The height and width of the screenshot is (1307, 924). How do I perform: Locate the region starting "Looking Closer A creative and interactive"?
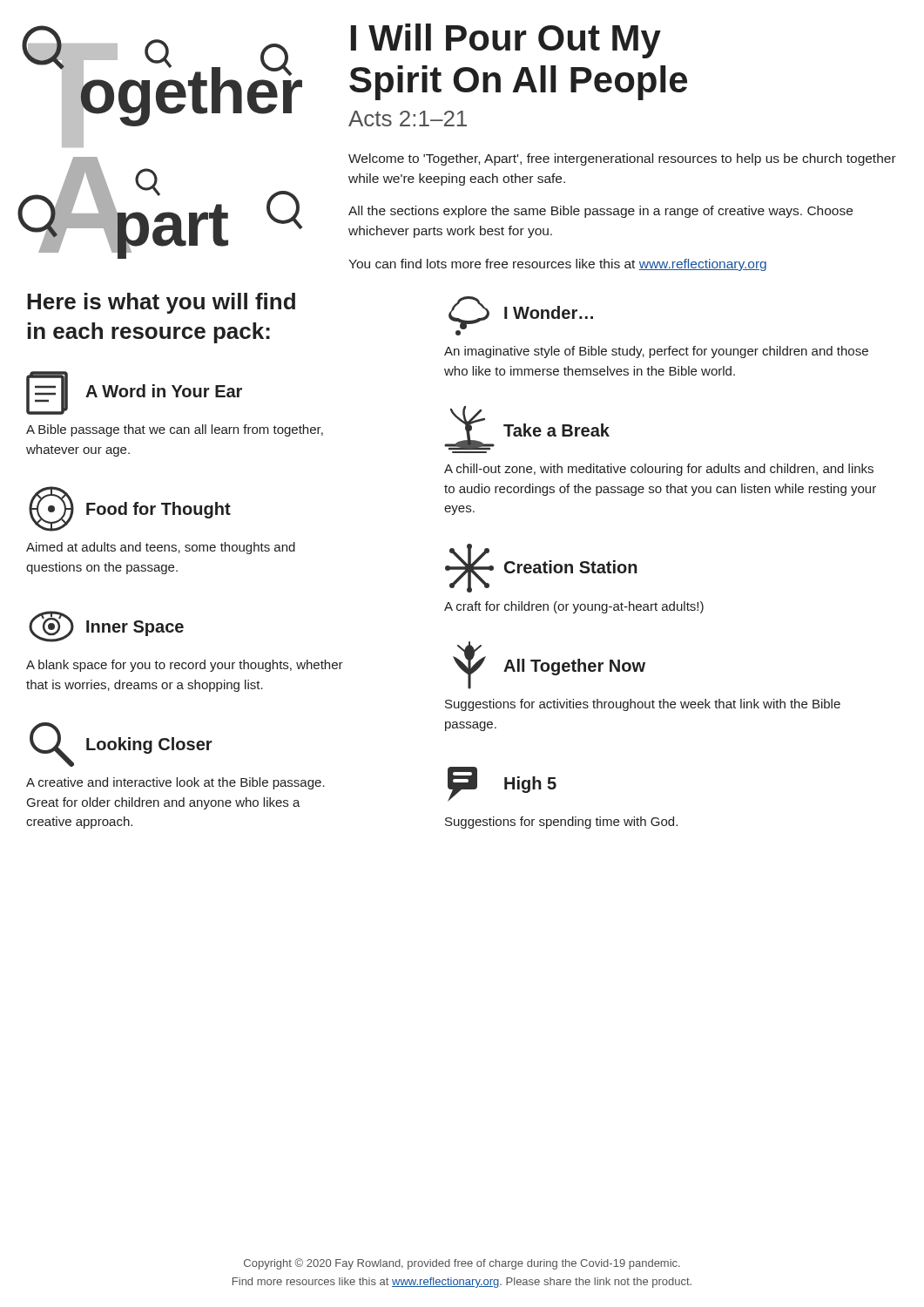187,775
